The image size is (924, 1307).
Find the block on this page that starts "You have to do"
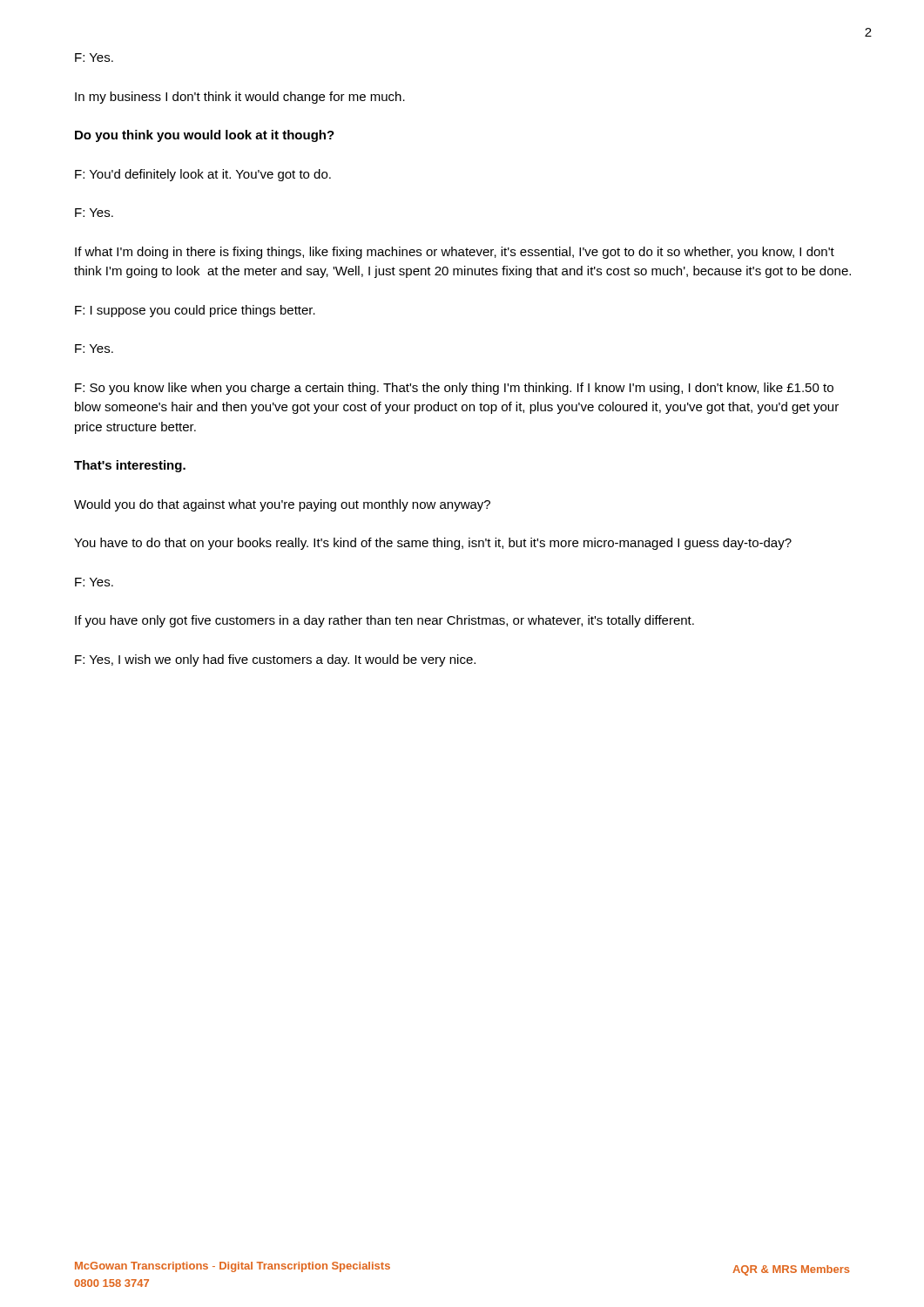433,542
